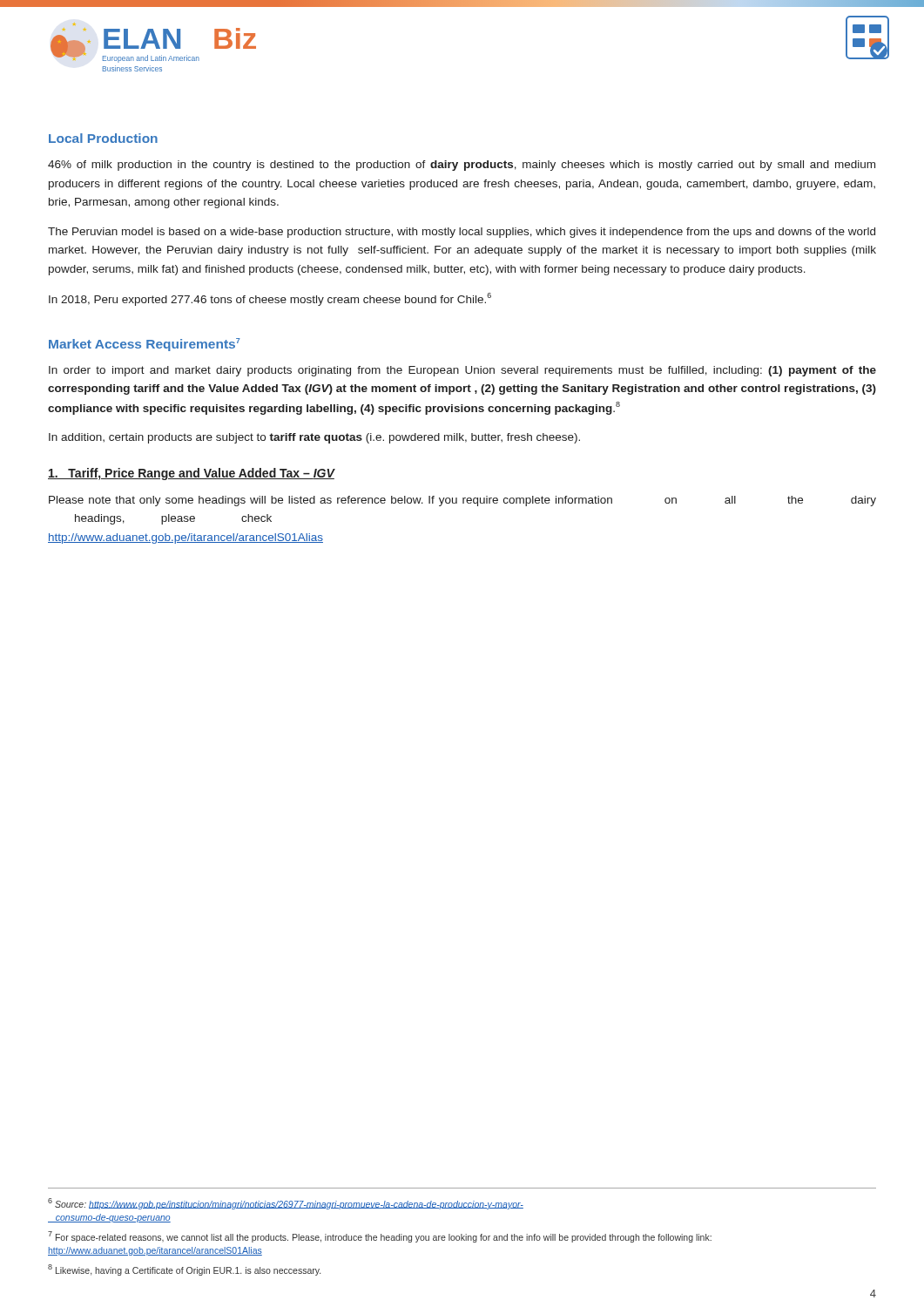Image resolution: width=924 pixels, height=1307 pixels.
Task: Point to "6 Source: https://www.gob.pe/institucion/minagri/noticias/26977-minagri-promueve-la-cadena-de-produccion-y-mayor- consumo-de-queso-peruano"
Action: (x=286, y=1209)
